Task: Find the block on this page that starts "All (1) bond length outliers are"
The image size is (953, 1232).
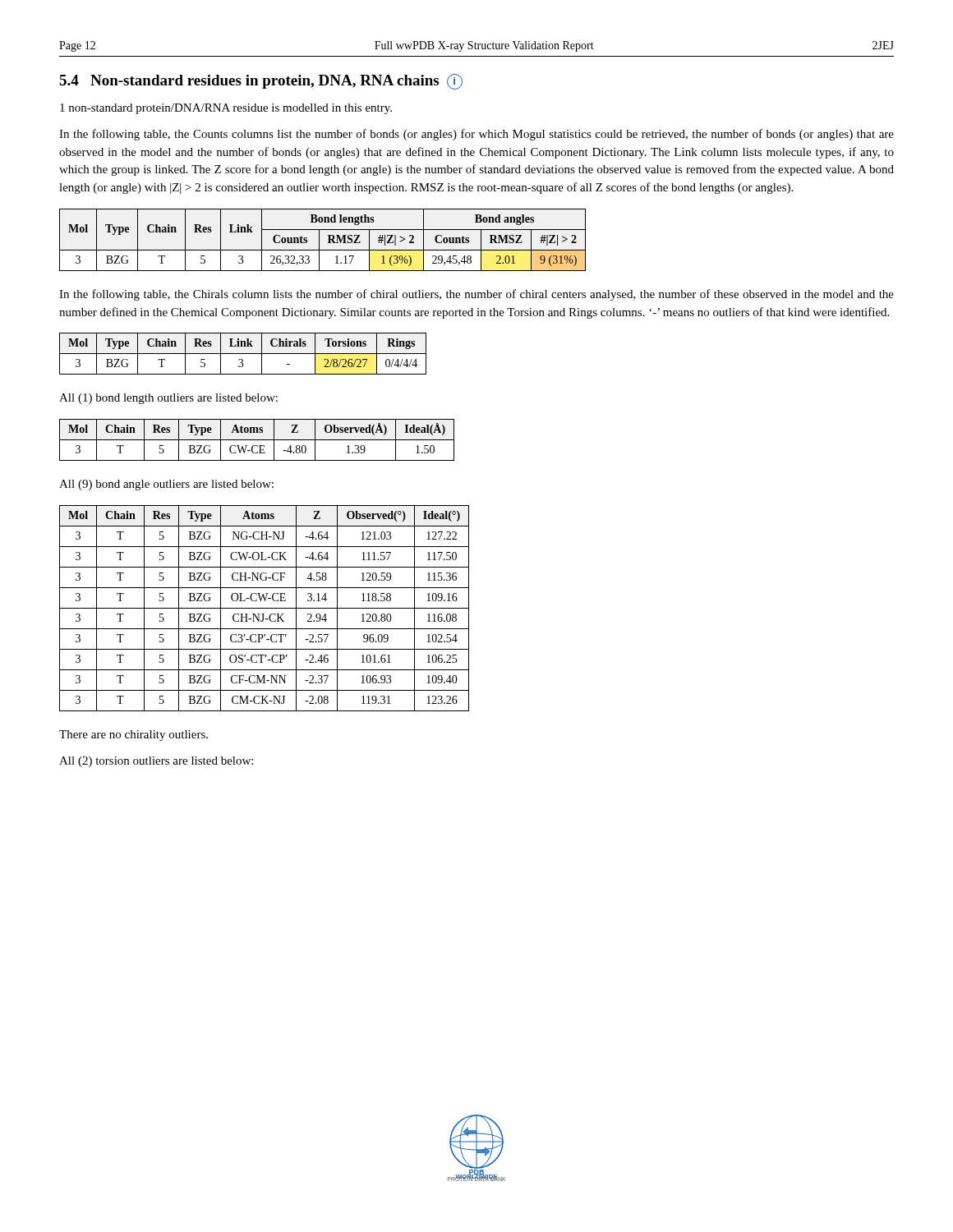Action: coord(168,399)
